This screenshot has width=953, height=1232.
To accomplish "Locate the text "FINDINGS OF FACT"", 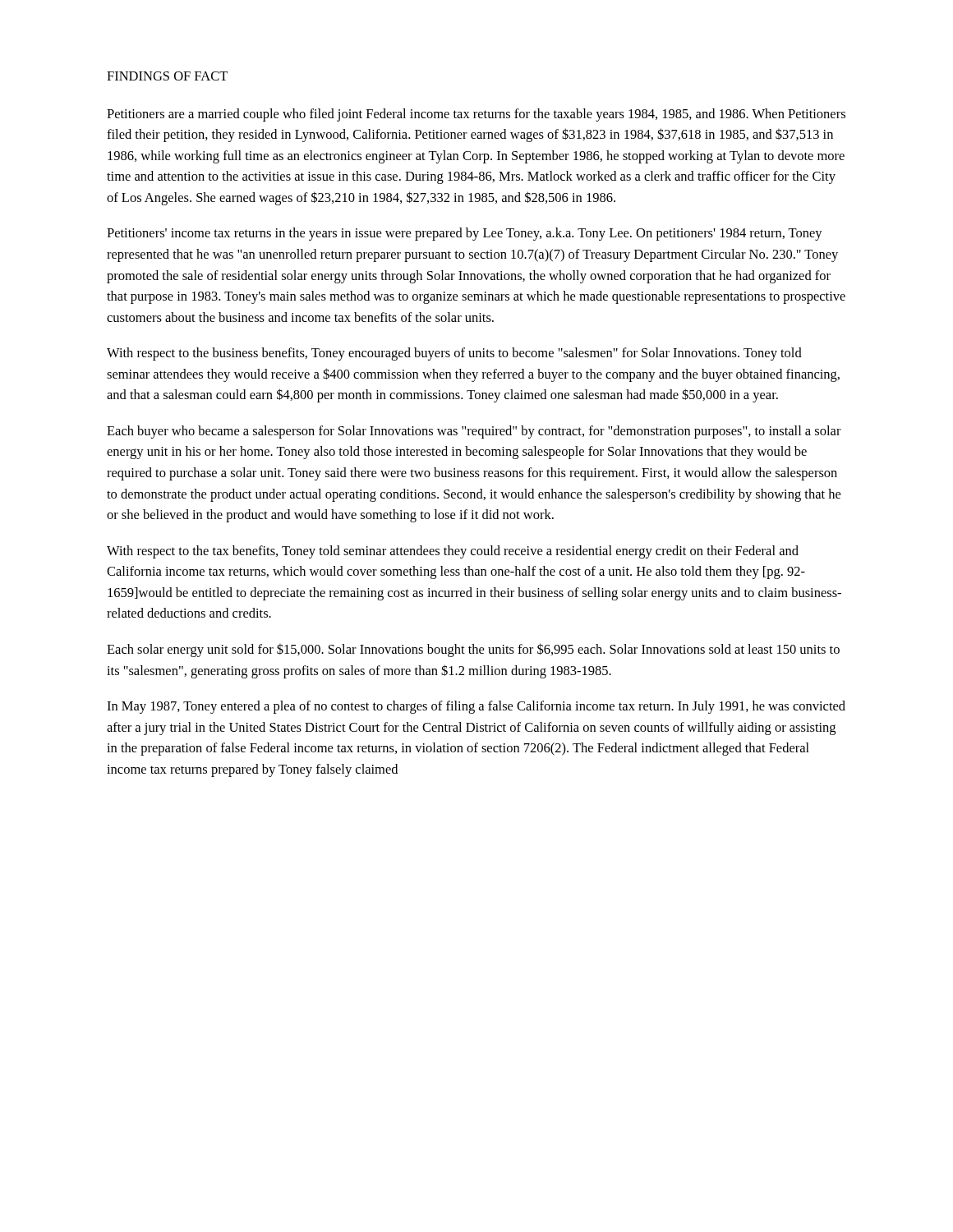I will point(167,76).
